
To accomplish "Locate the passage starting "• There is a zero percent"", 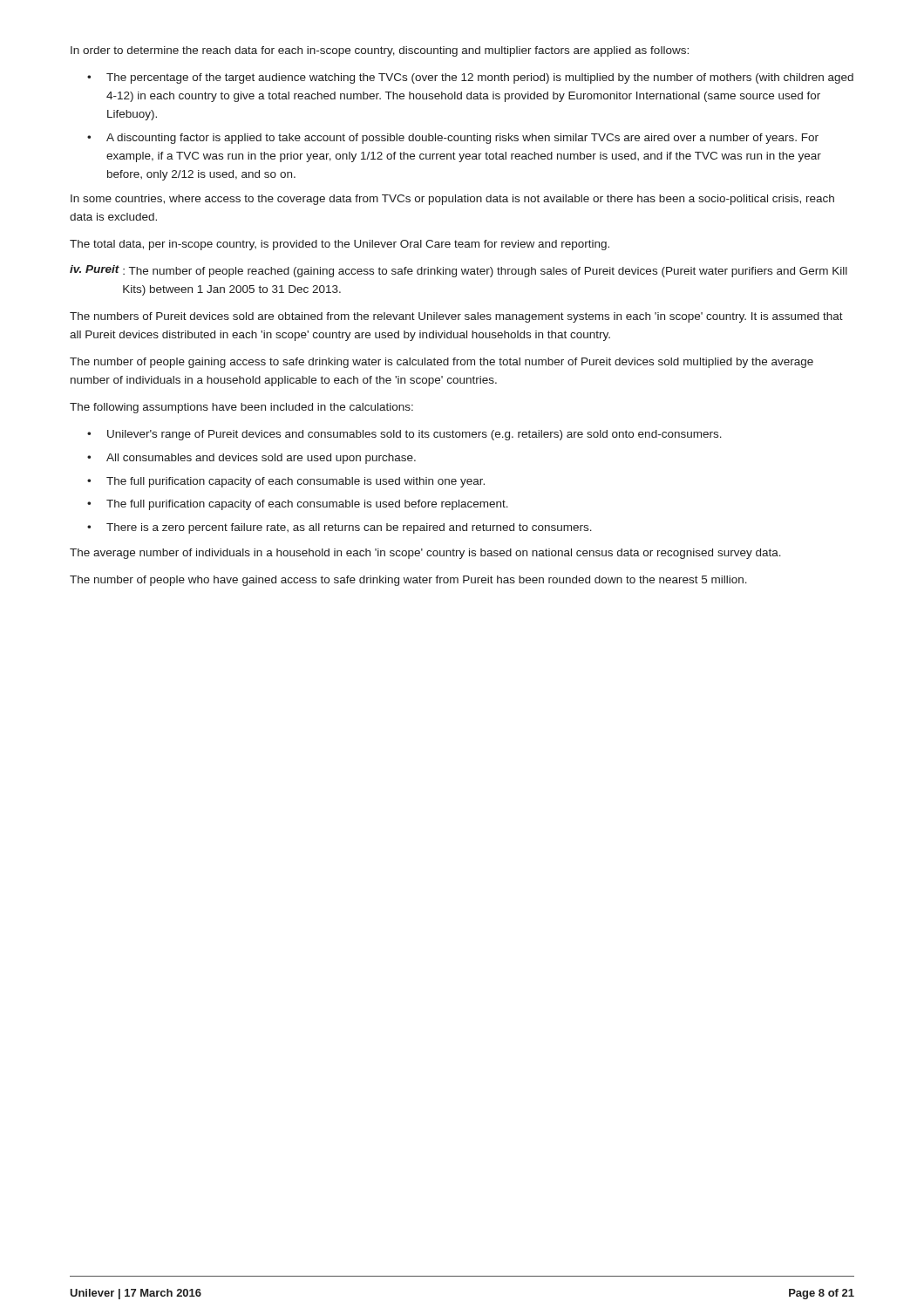I will pos(471,528).
